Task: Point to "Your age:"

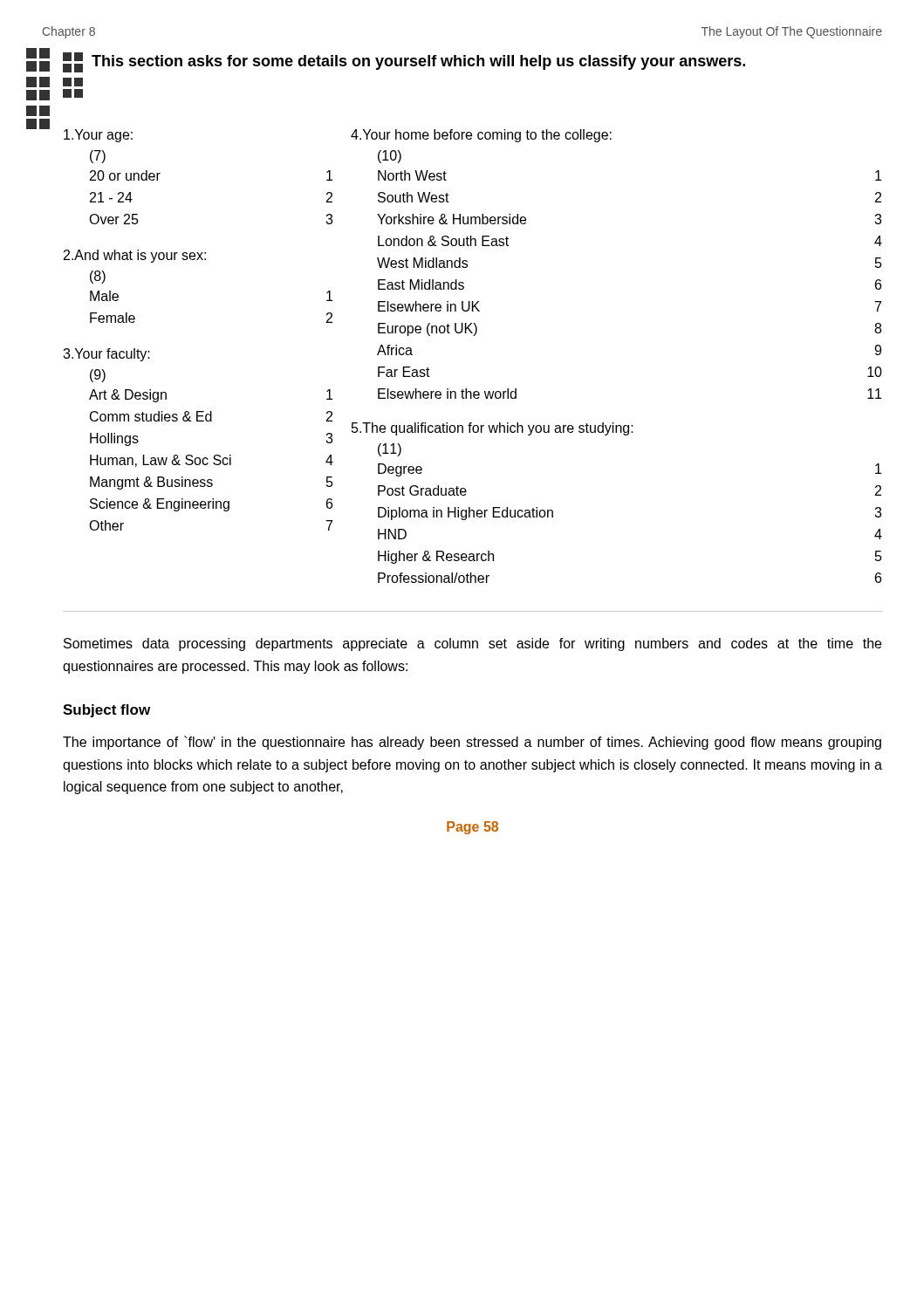Action: tap(98, 135)
